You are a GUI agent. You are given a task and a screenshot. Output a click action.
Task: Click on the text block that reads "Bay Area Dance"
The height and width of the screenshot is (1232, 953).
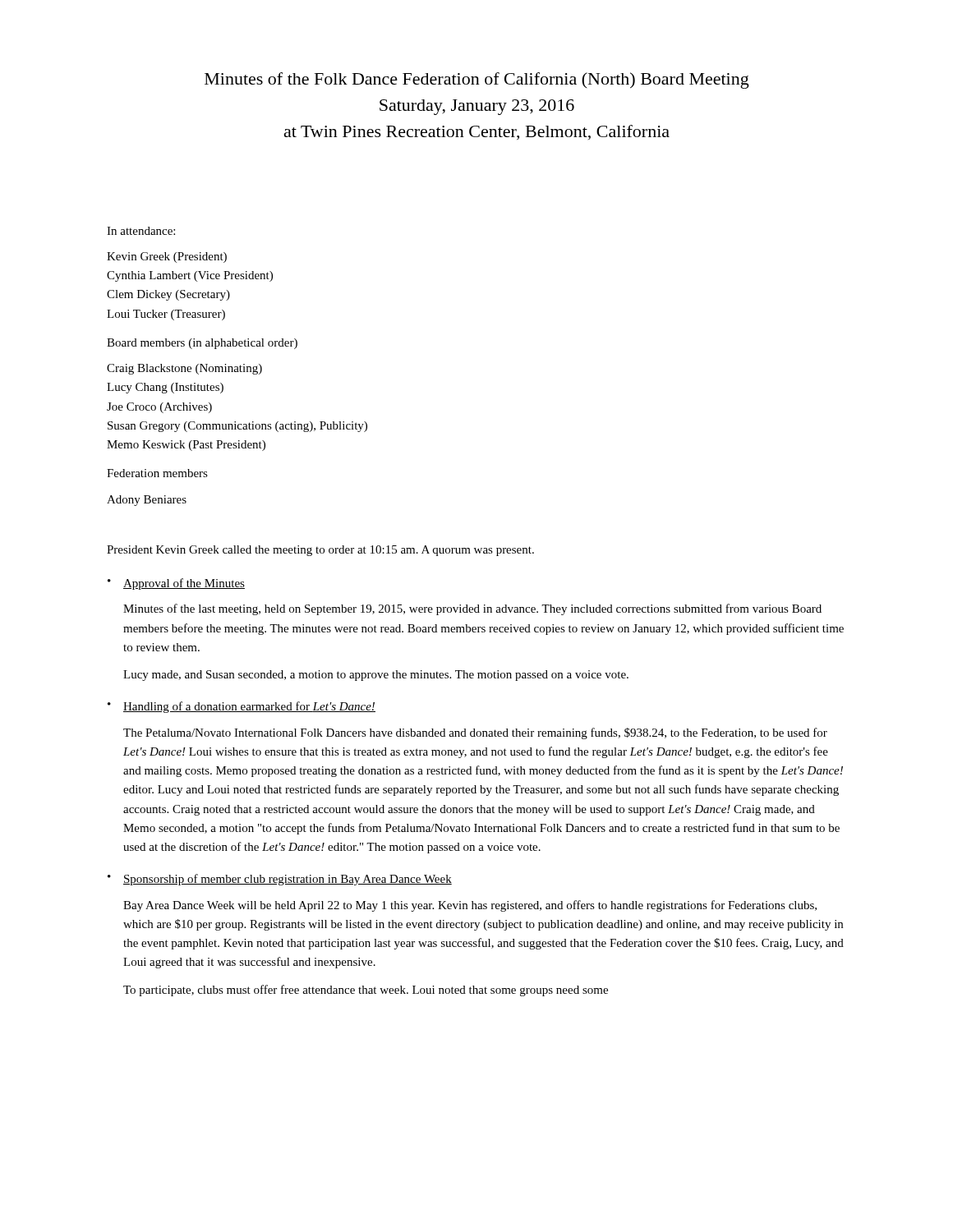point(483,933)
